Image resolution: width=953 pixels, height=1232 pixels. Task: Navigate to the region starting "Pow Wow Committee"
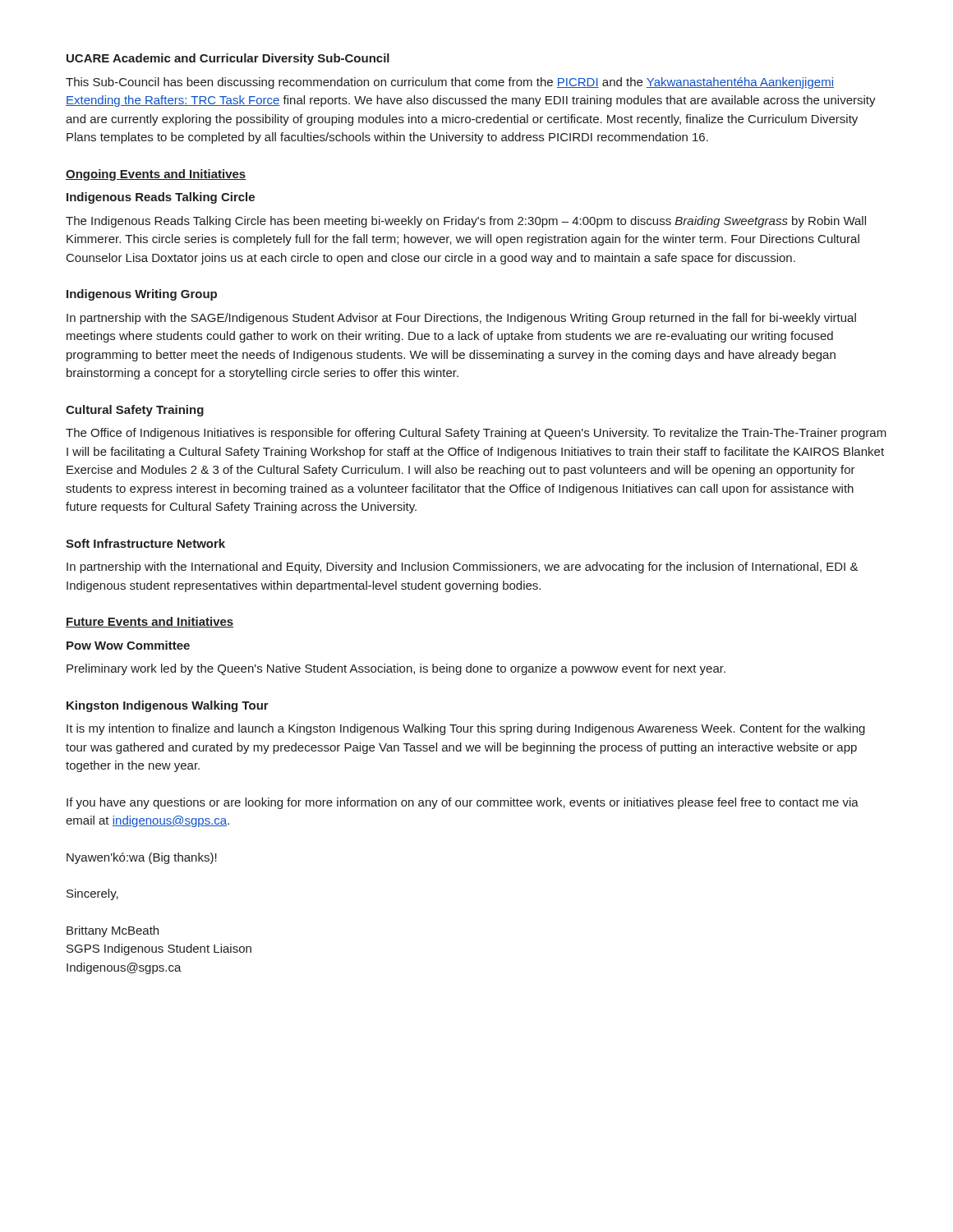pos(128,645)
